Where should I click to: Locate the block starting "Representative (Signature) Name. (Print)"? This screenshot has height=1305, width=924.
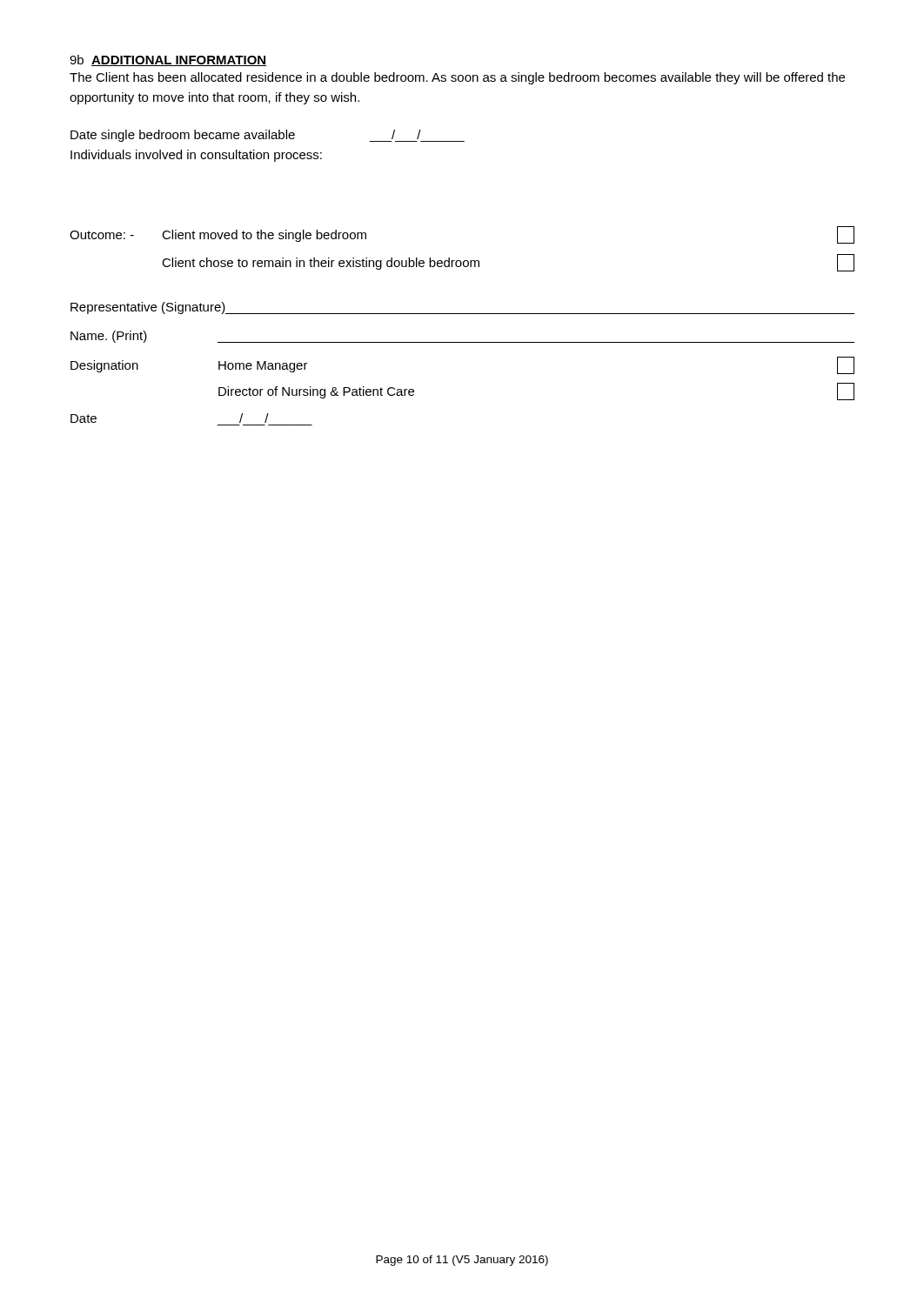462,321
